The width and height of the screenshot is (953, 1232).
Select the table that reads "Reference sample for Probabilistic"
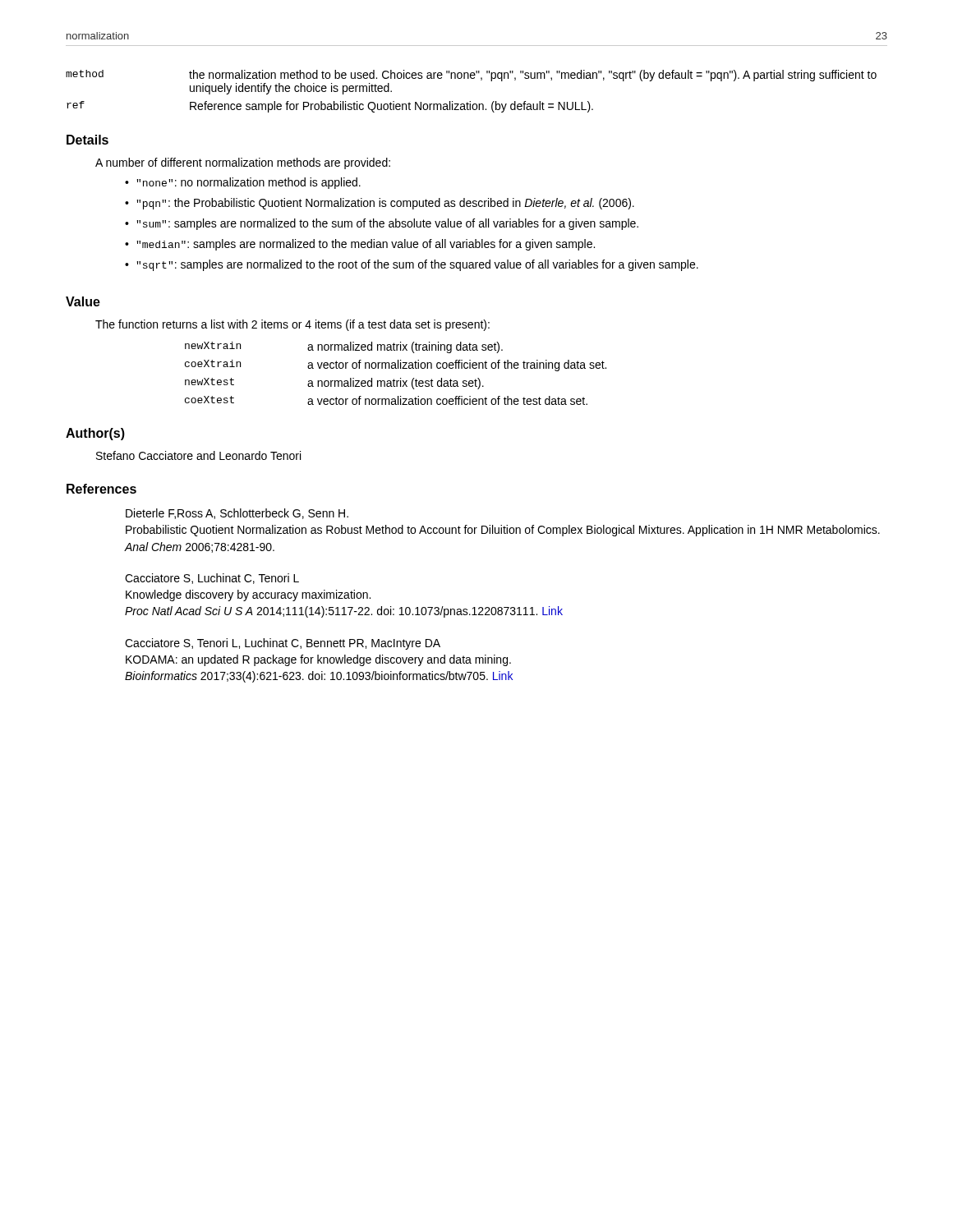coord(476,90)
